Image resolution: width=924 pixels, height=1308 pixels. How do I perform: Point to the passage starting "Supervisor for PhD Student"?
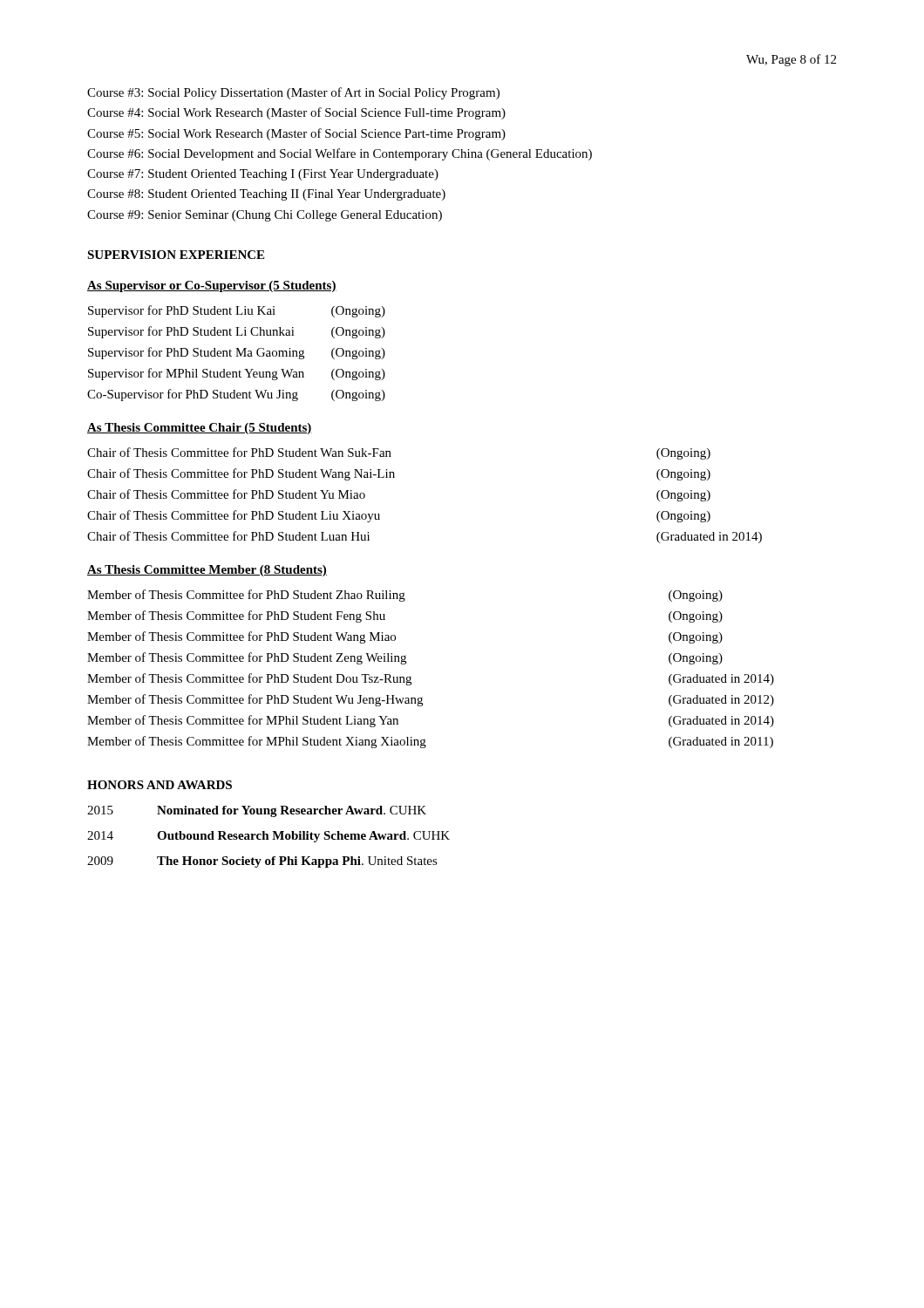[x=236, y=352]
